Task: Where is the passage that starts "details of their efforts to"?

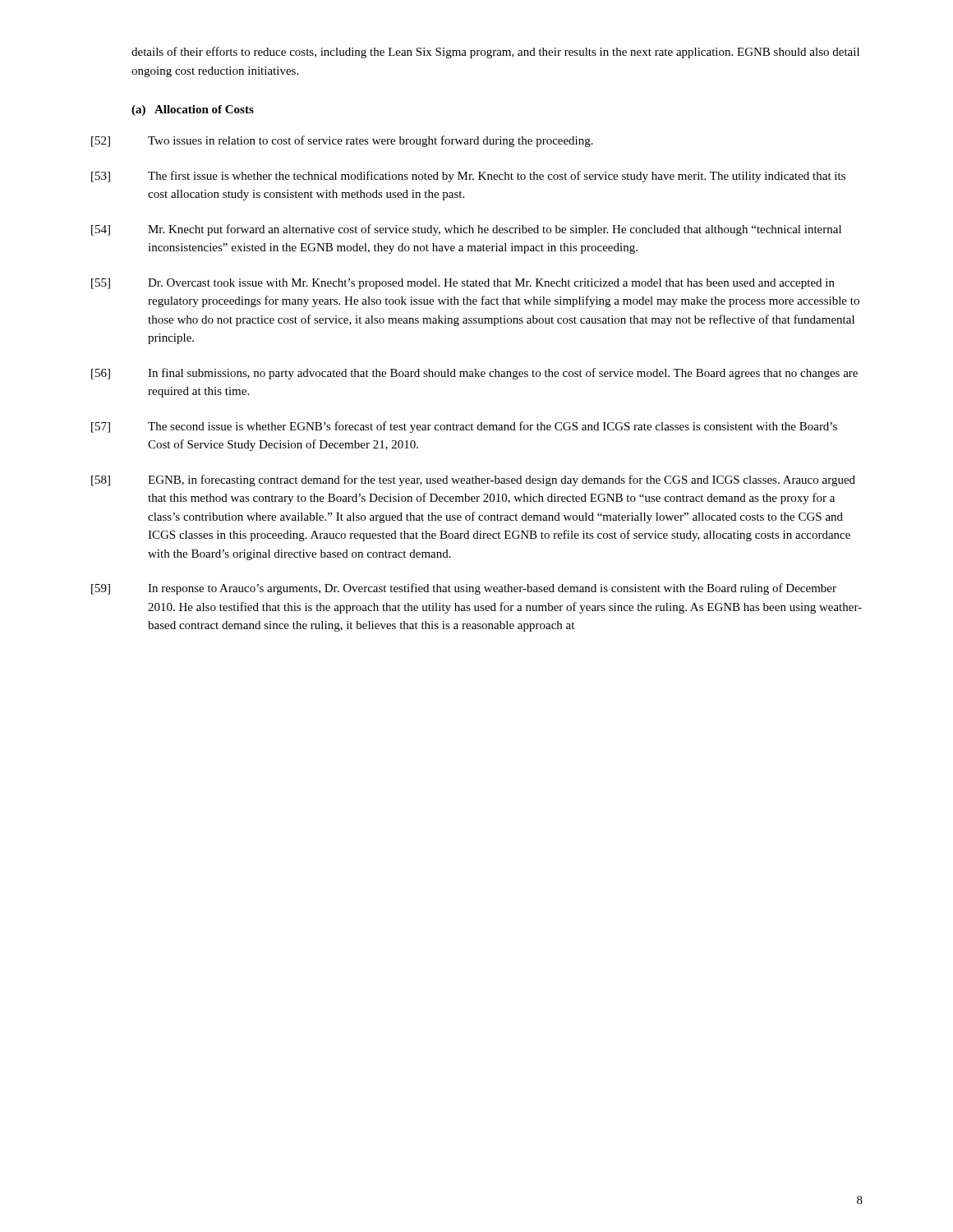Action: pos(496,61)
